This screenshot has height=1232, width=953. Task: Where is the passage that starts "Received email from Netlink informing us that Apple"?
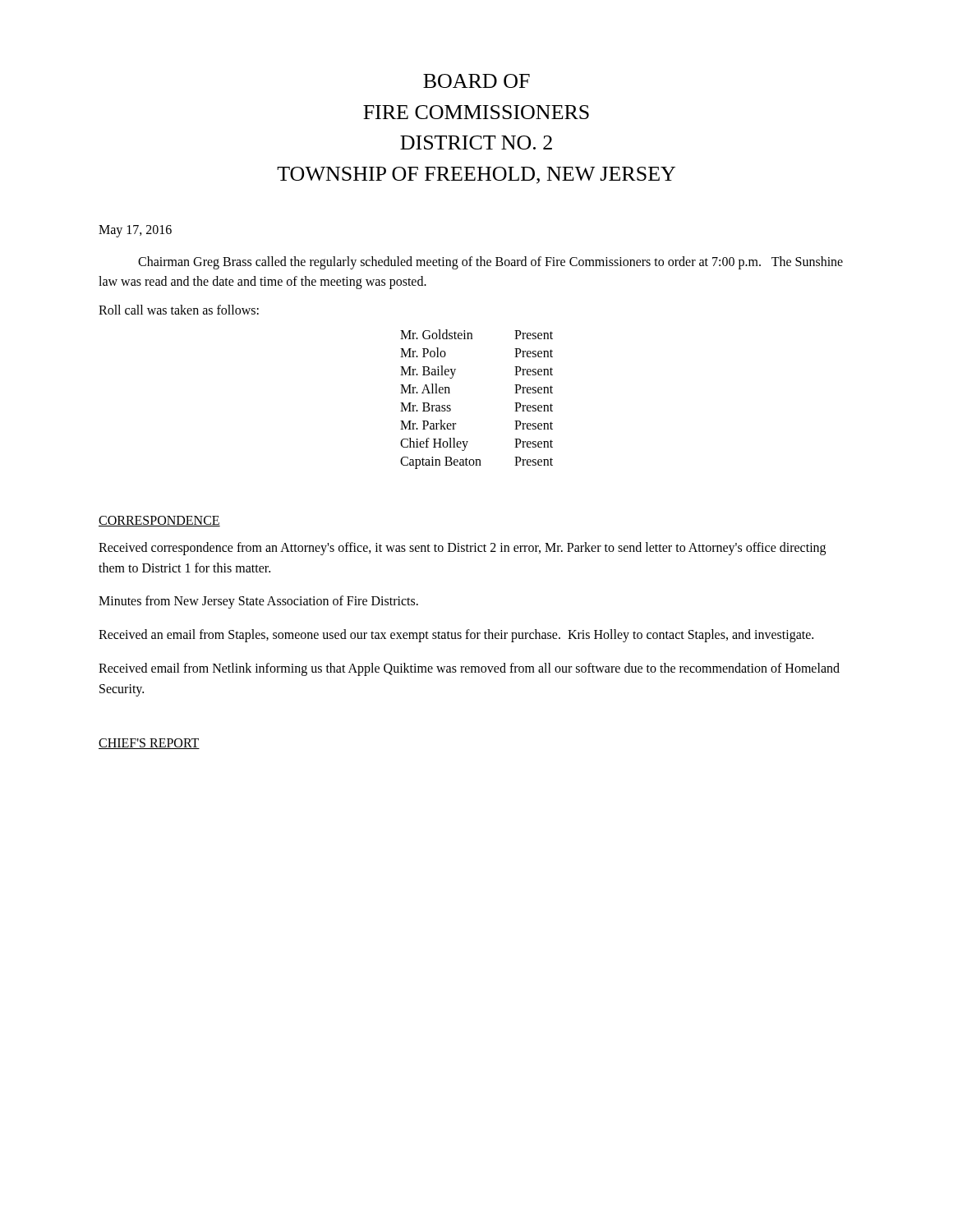pos(469,678)
